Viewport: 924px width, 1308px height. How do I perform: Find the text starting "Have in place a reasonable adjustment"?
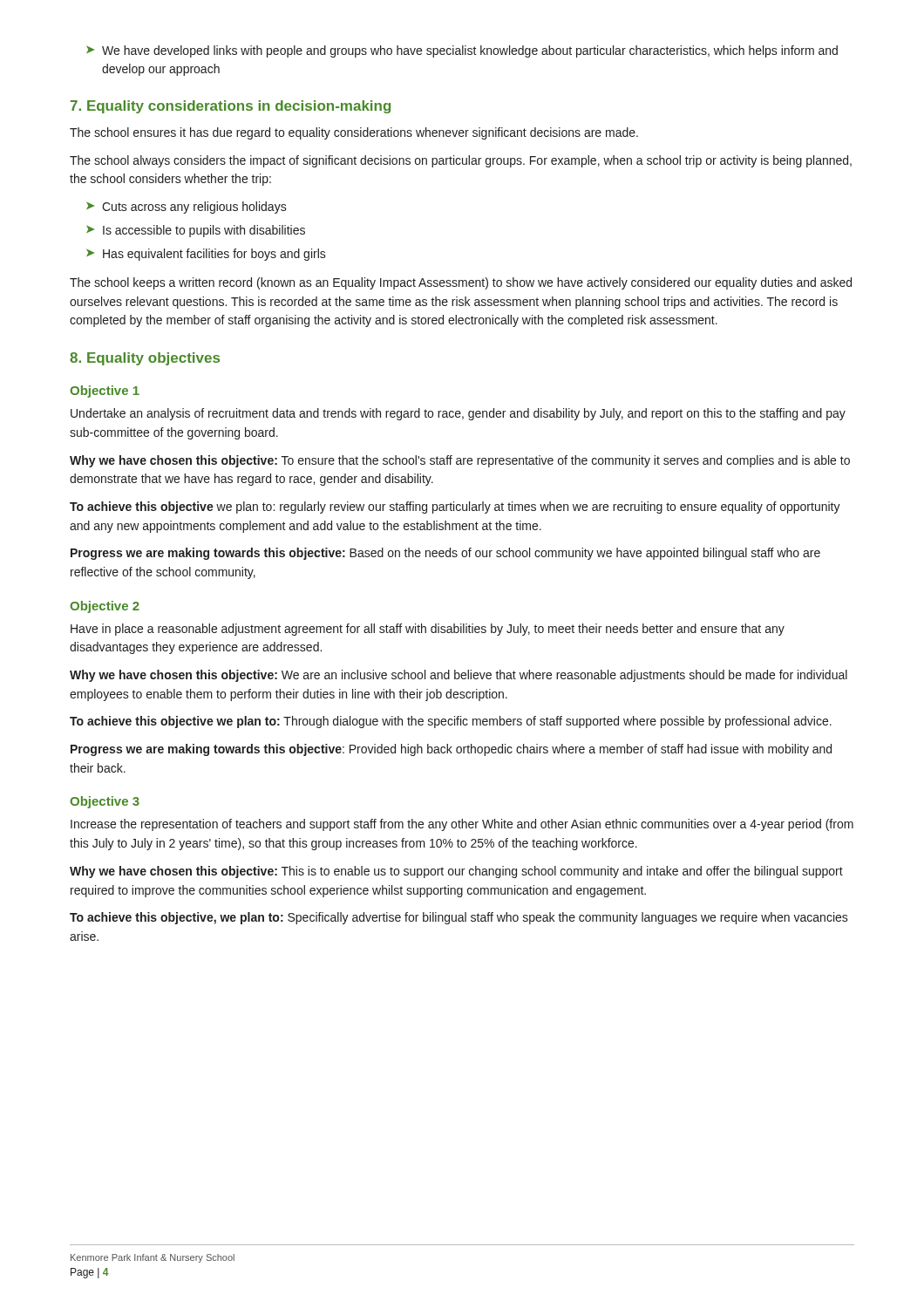(x=462, y=639)
